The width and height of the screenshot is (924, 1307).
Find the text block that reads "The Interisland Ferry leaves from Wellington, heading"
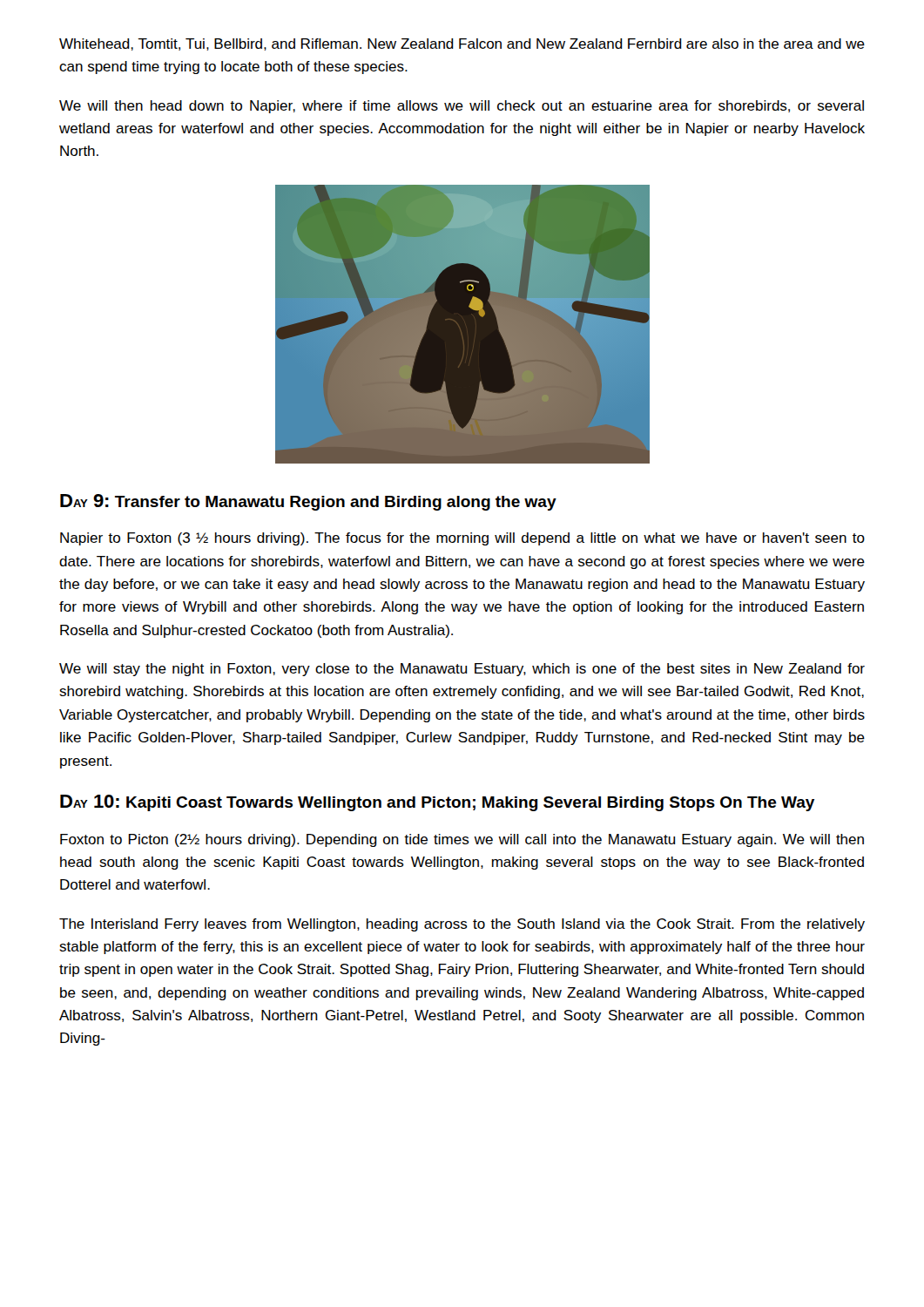pos(462,981)
